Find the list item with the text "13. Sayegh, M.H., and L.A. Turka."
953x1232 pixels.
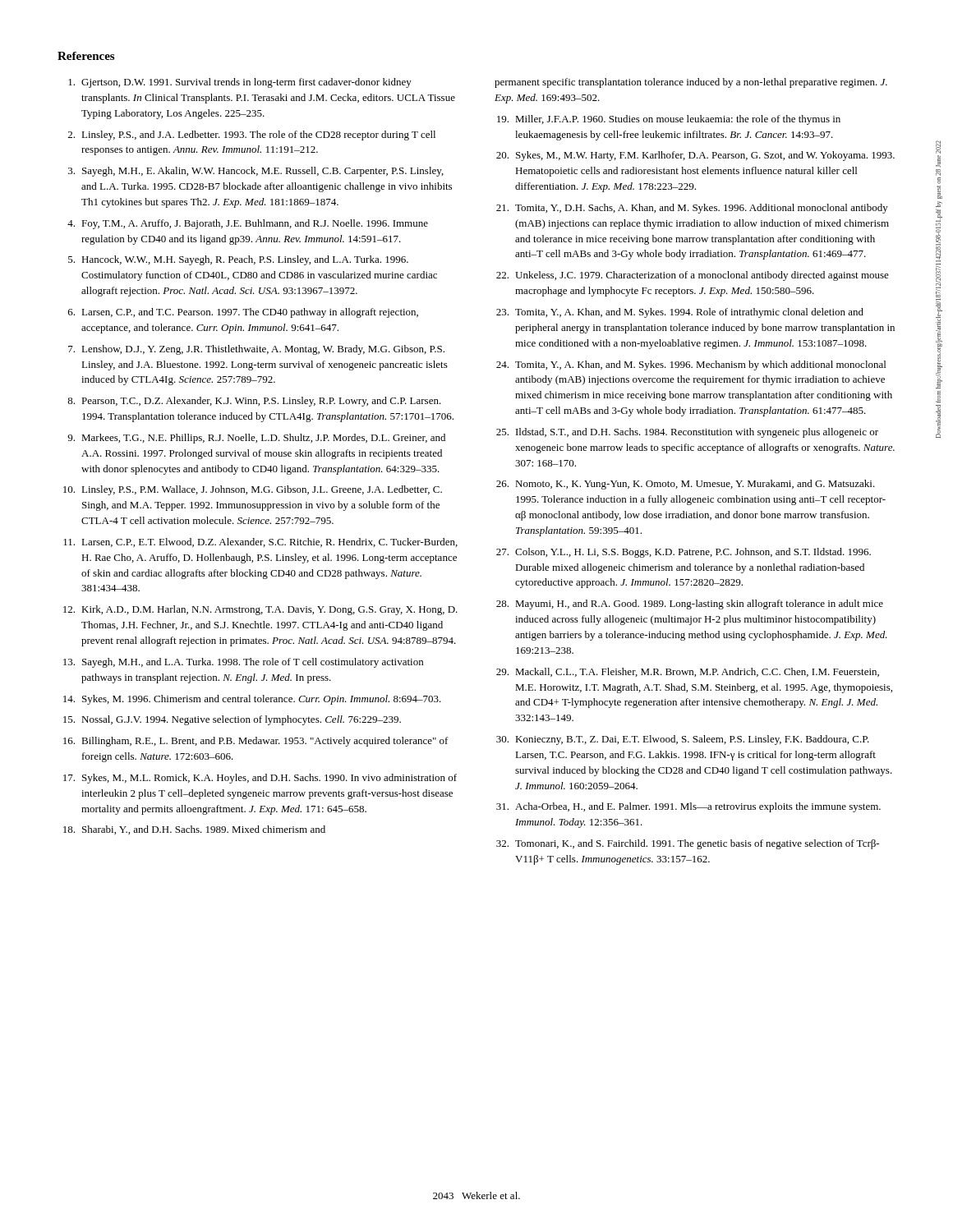pos(260,670)
